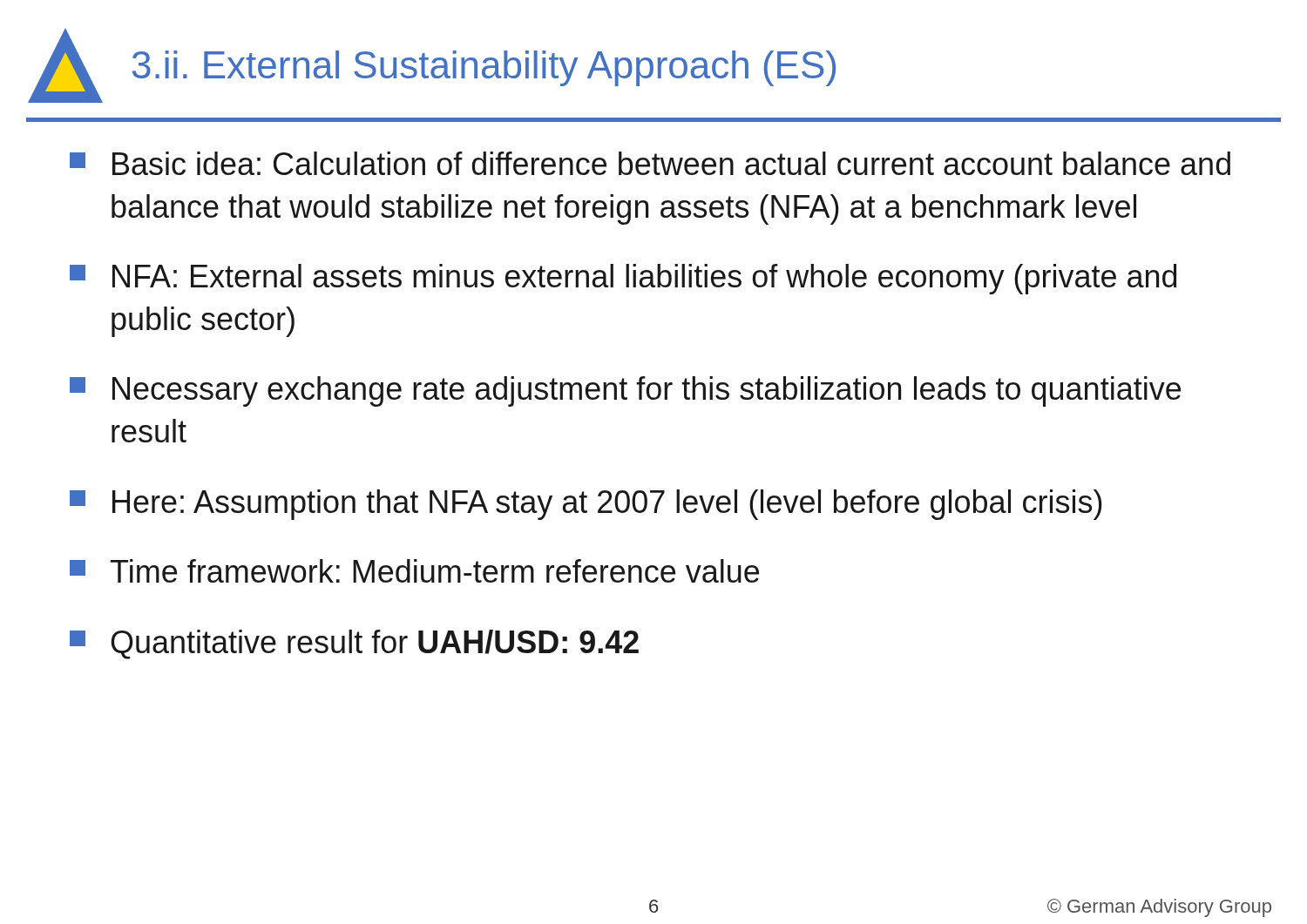Click on the text starting "Time framework: Medium-term reference value"

click(x=662, y=573)
